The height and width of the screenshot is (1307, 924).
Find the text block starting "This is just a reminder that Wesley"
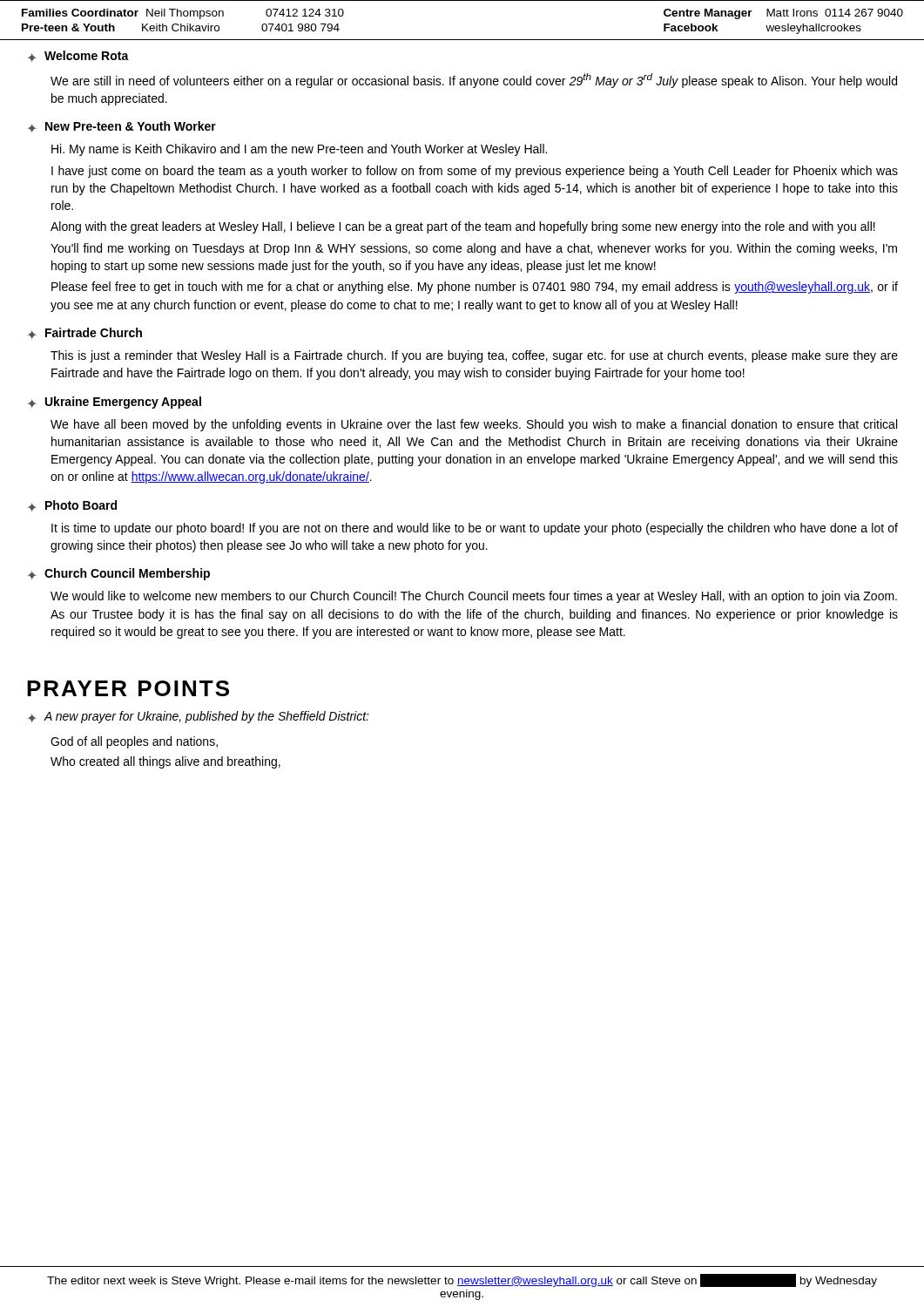pyautogui.click(x=474, y=364)
